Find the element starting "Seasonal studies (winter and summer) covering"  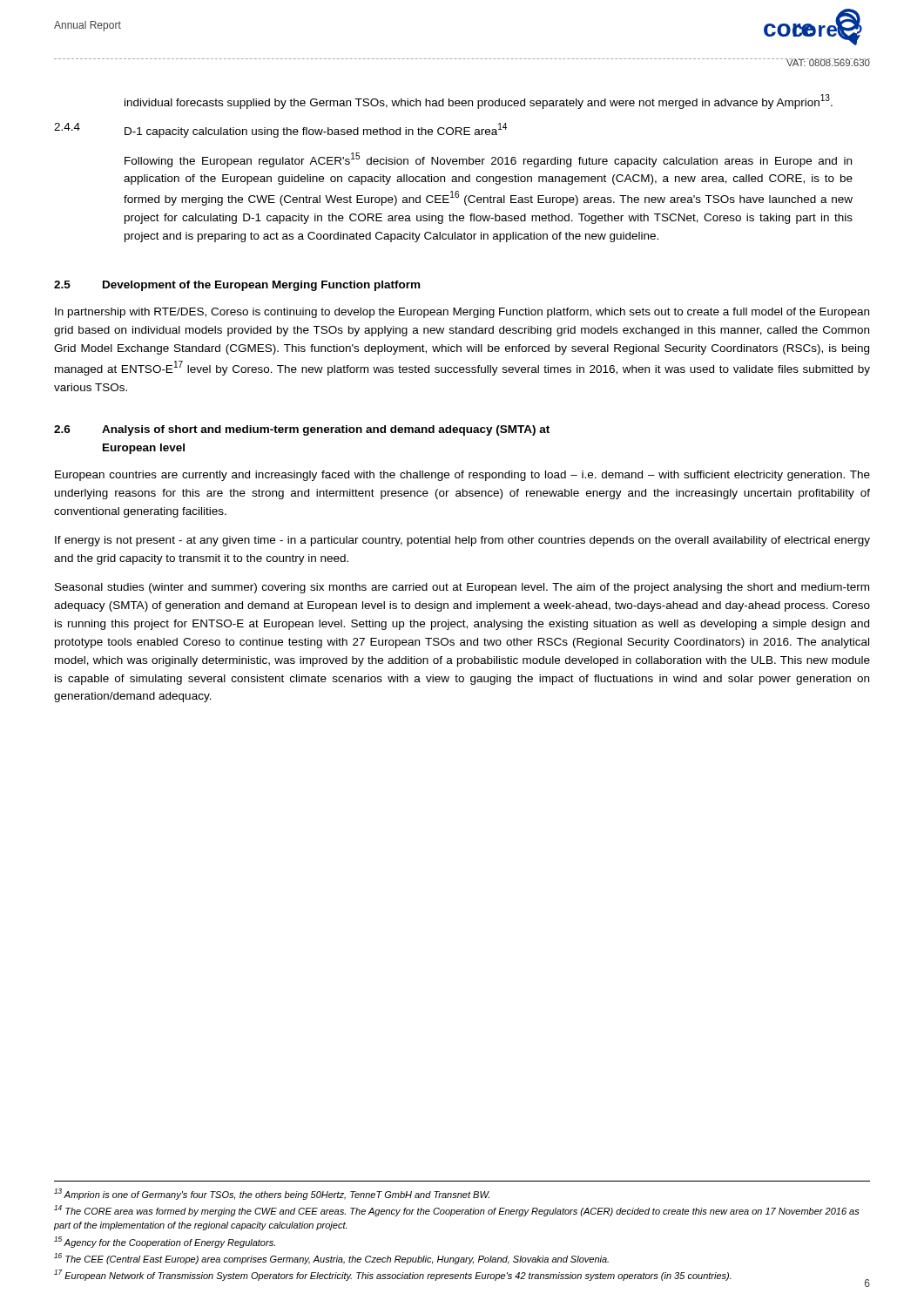(x=462, y=641)
